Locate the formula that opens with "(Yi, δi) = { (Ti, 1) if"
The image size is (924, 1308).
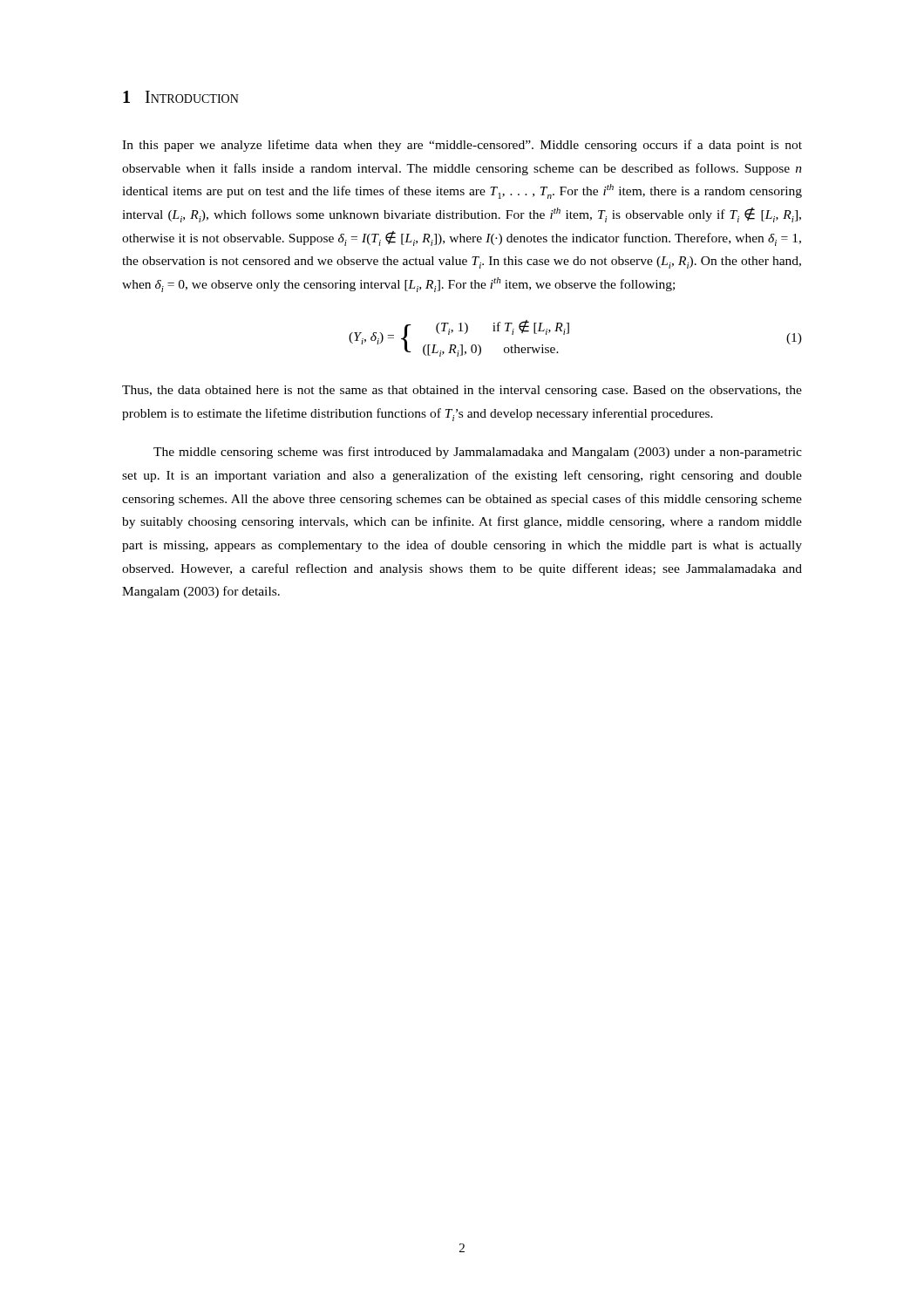click(x=575, y=337)
